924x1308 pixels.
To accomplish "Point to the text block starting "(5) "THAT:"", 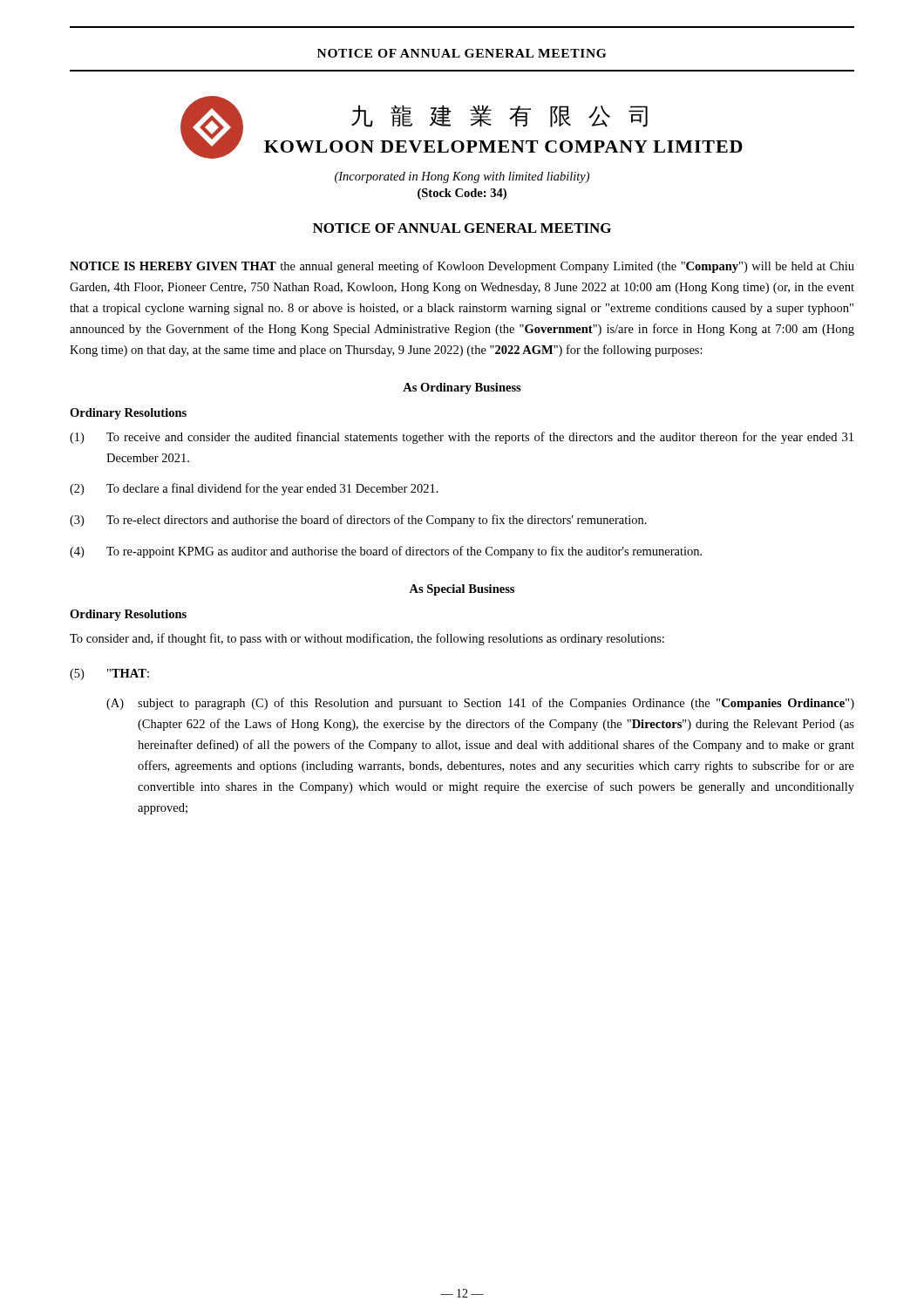I will tap(110, 674).
